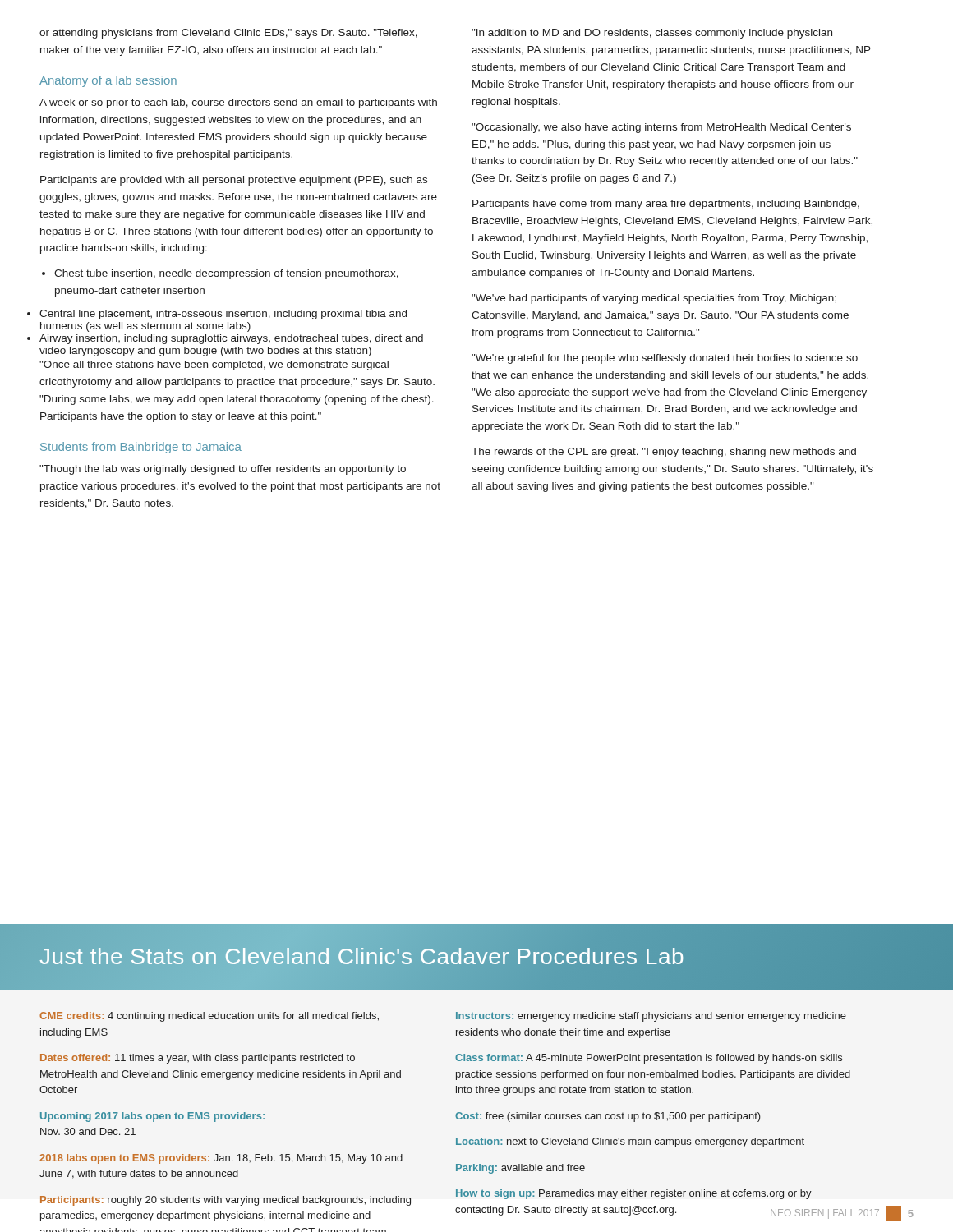Point to the text block starting ""In addition to MD and DO residents,"
Image resolution: width=953 pixels, height=1232 pixels.
(x=673, y=68)
